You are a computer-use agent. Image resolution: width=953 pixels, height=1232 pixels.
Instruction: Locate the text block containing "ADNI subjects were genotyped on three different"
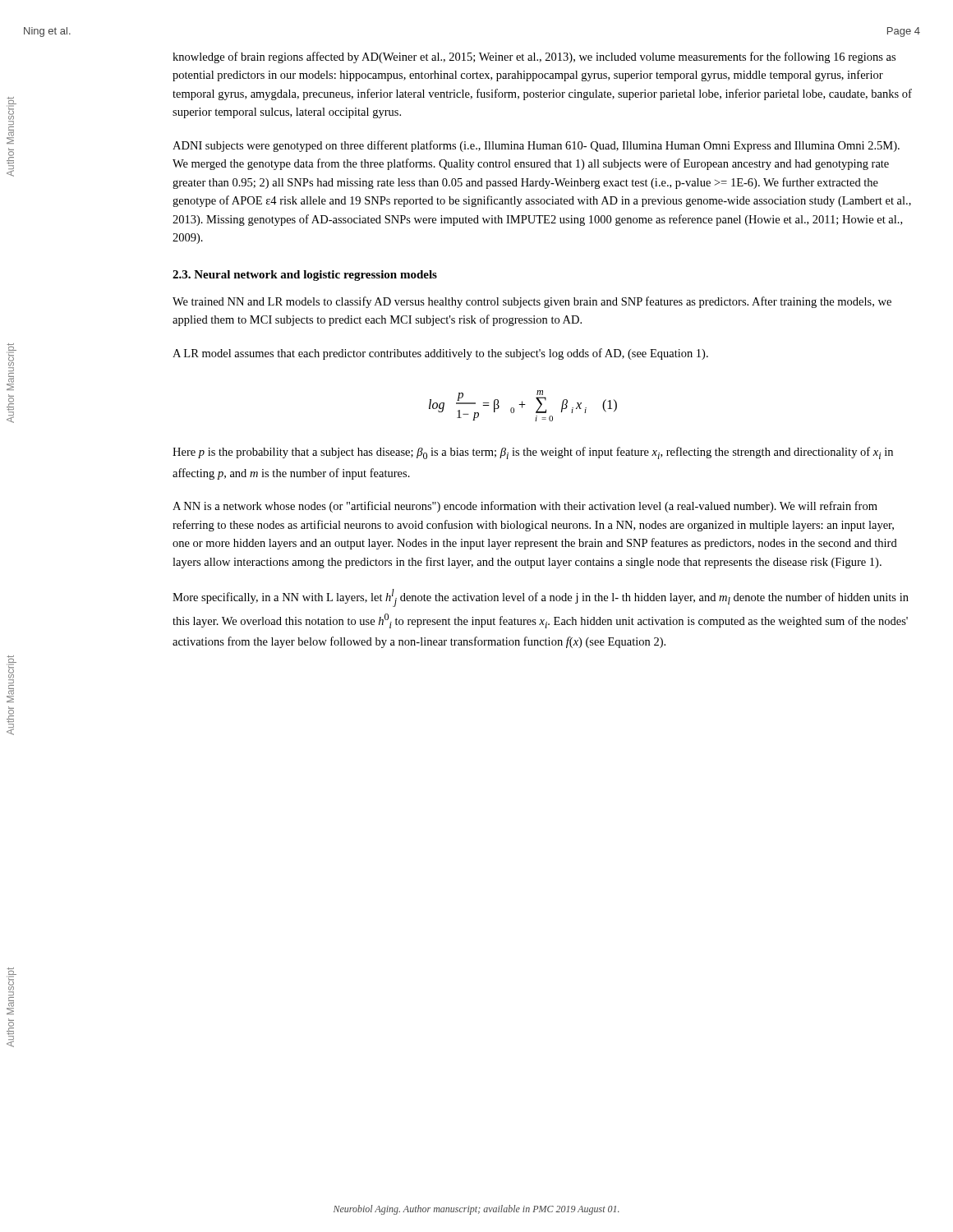(x=542, y=191)
